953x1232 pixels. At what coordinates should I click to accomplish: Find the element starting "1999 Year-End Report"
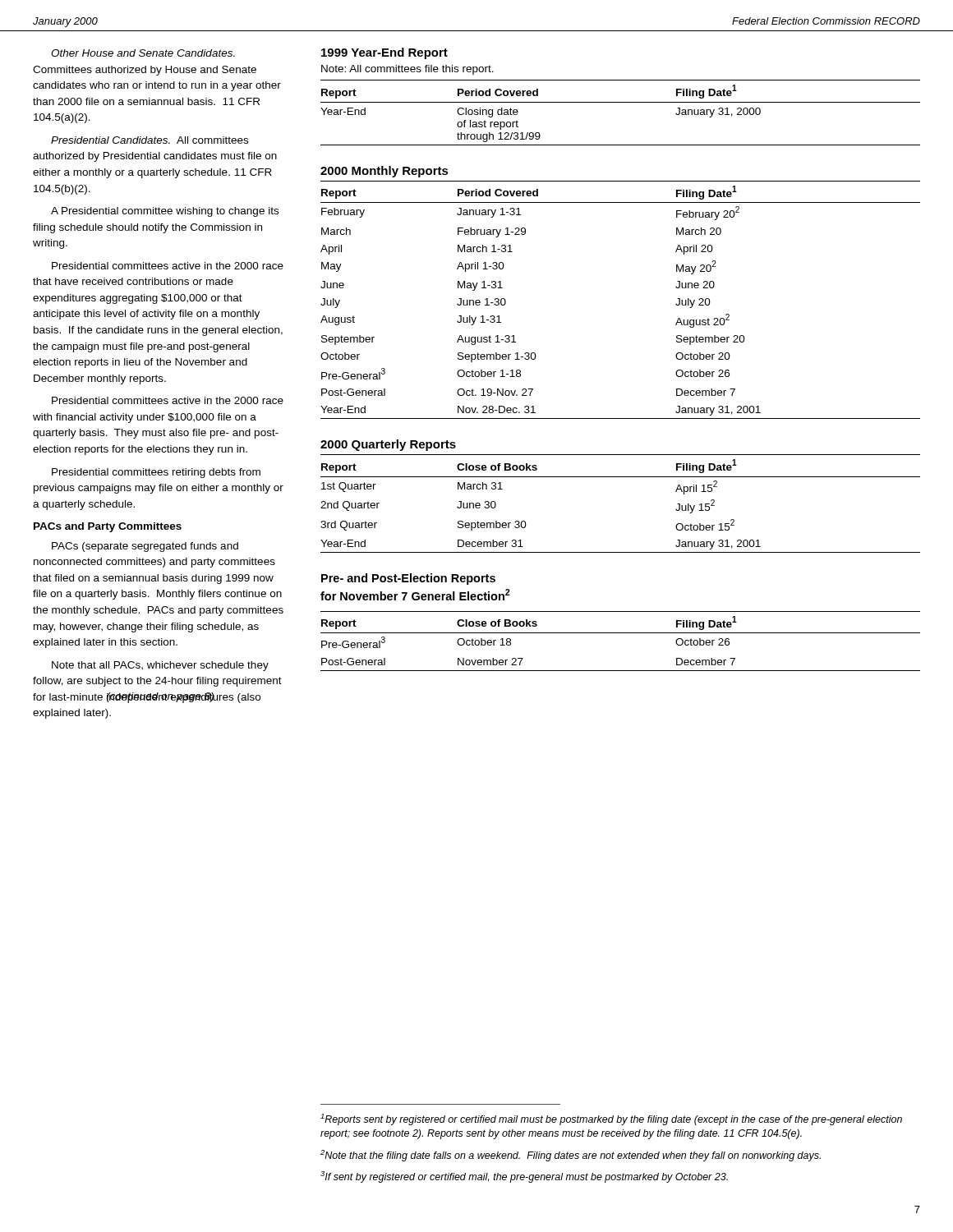pos(384,53)
